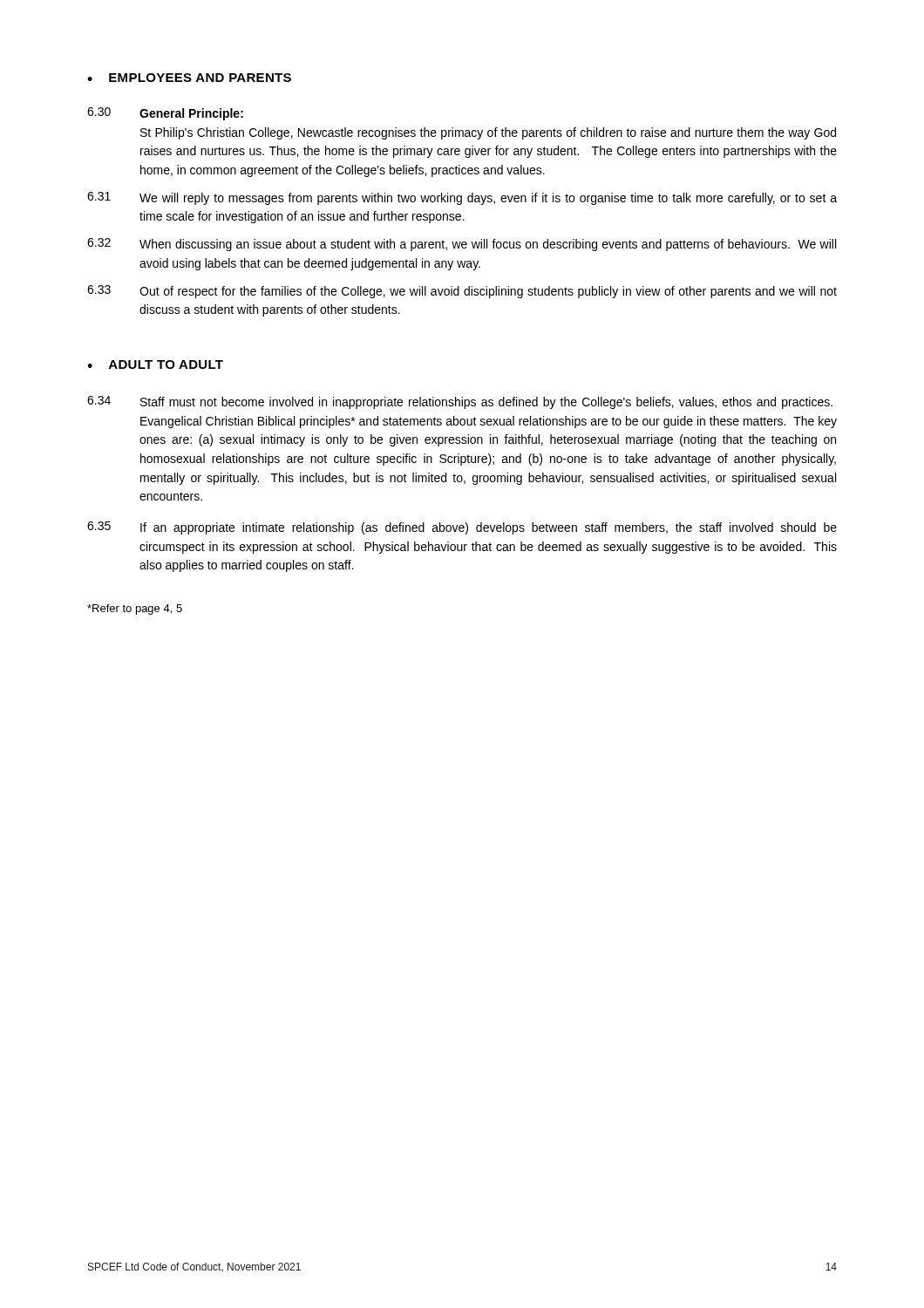Find the section header that says "• EMPLOYEES AND PARENTS"

(x=190, y=79)
